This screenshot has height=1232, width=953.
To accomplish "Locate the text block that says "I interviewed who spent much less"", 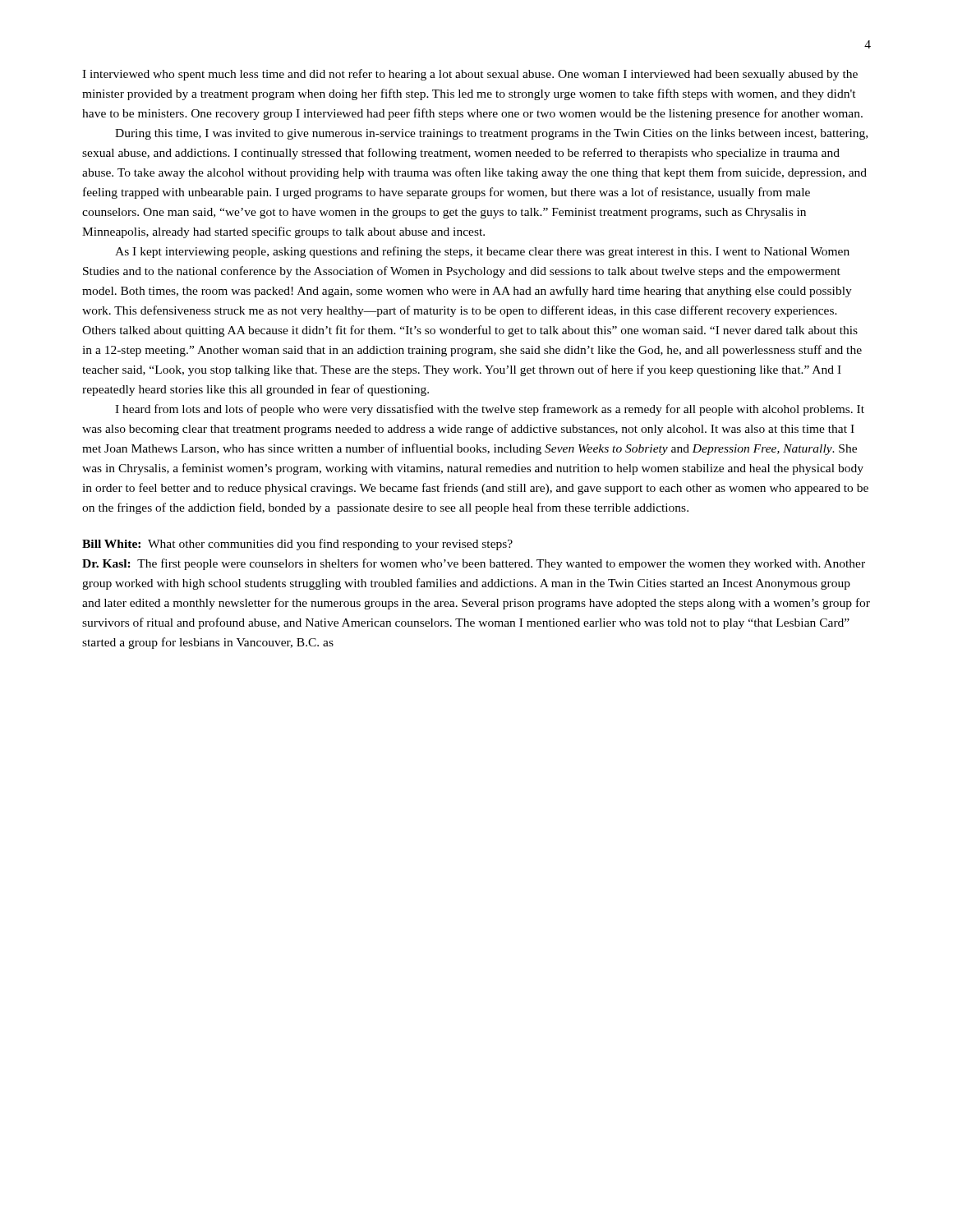I will tap(473, 93).
